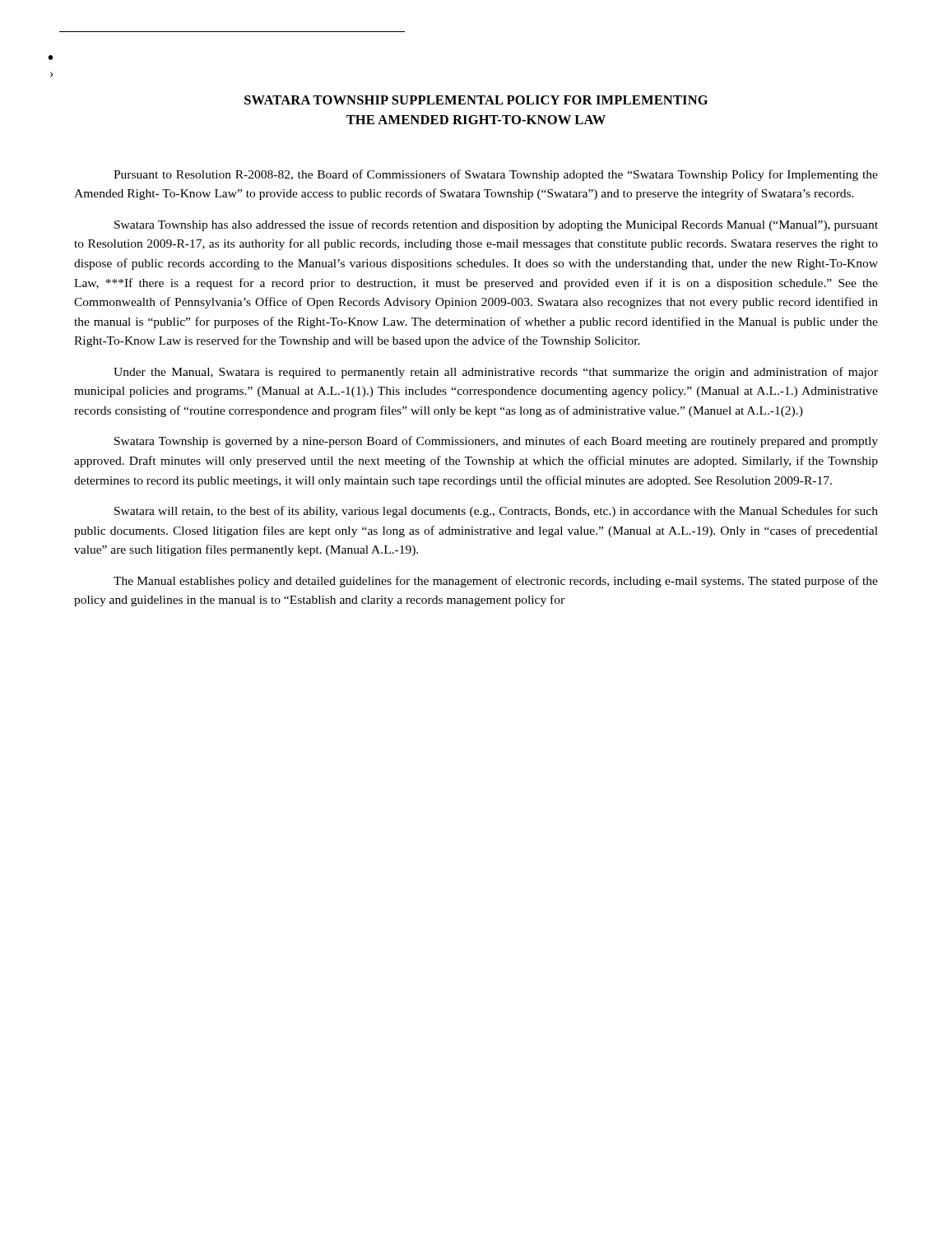Find the block on this page that starts "Swatara Township is governed by a"
952x1234 pixels.
(476, 460)
